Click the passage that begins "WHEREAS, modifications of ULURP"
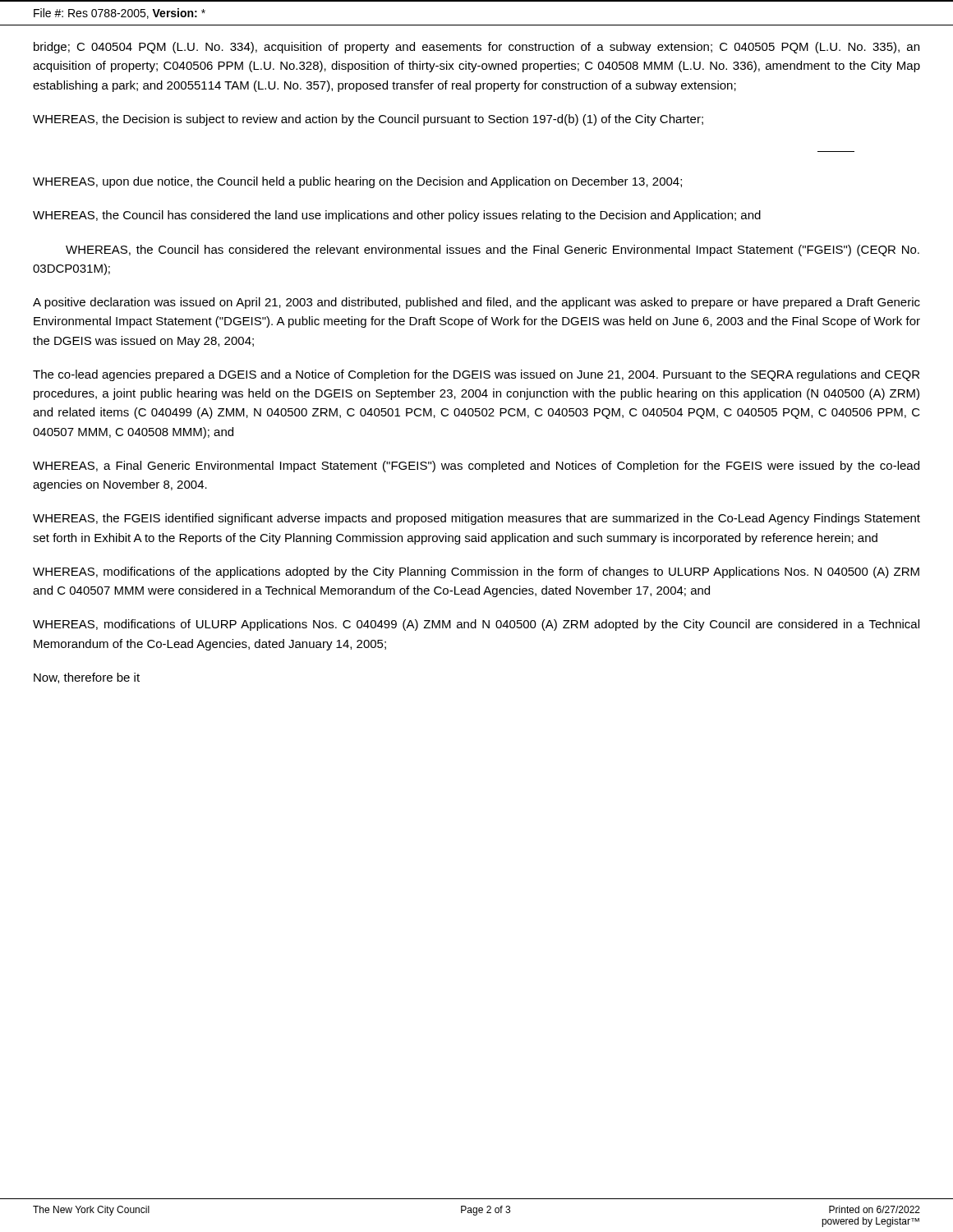The width and height of the screenshot is (953, 1232). coord(476,634)
